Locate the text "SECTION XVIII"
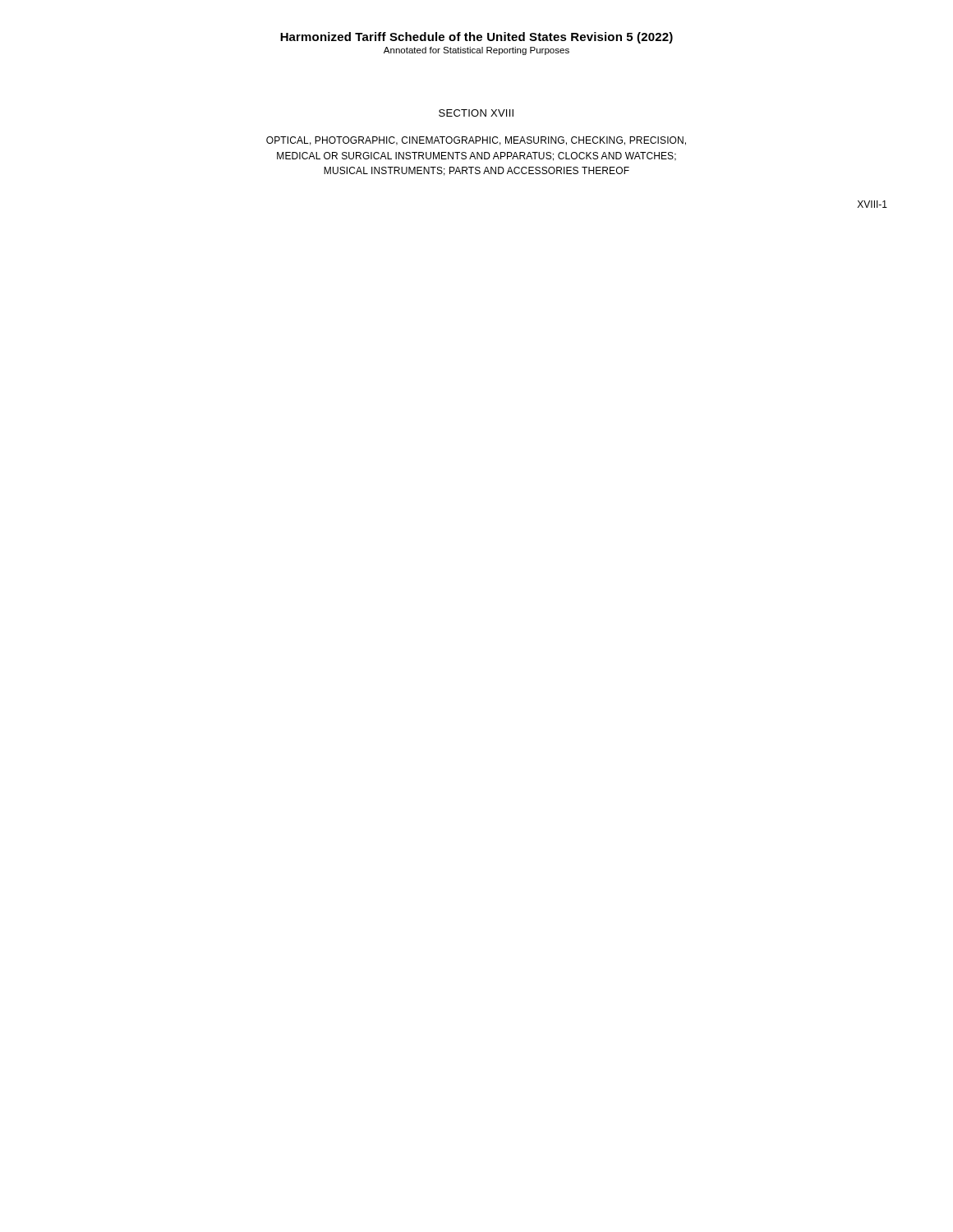The width and height of the screenshot is (953, 1232). coord(476,113)
